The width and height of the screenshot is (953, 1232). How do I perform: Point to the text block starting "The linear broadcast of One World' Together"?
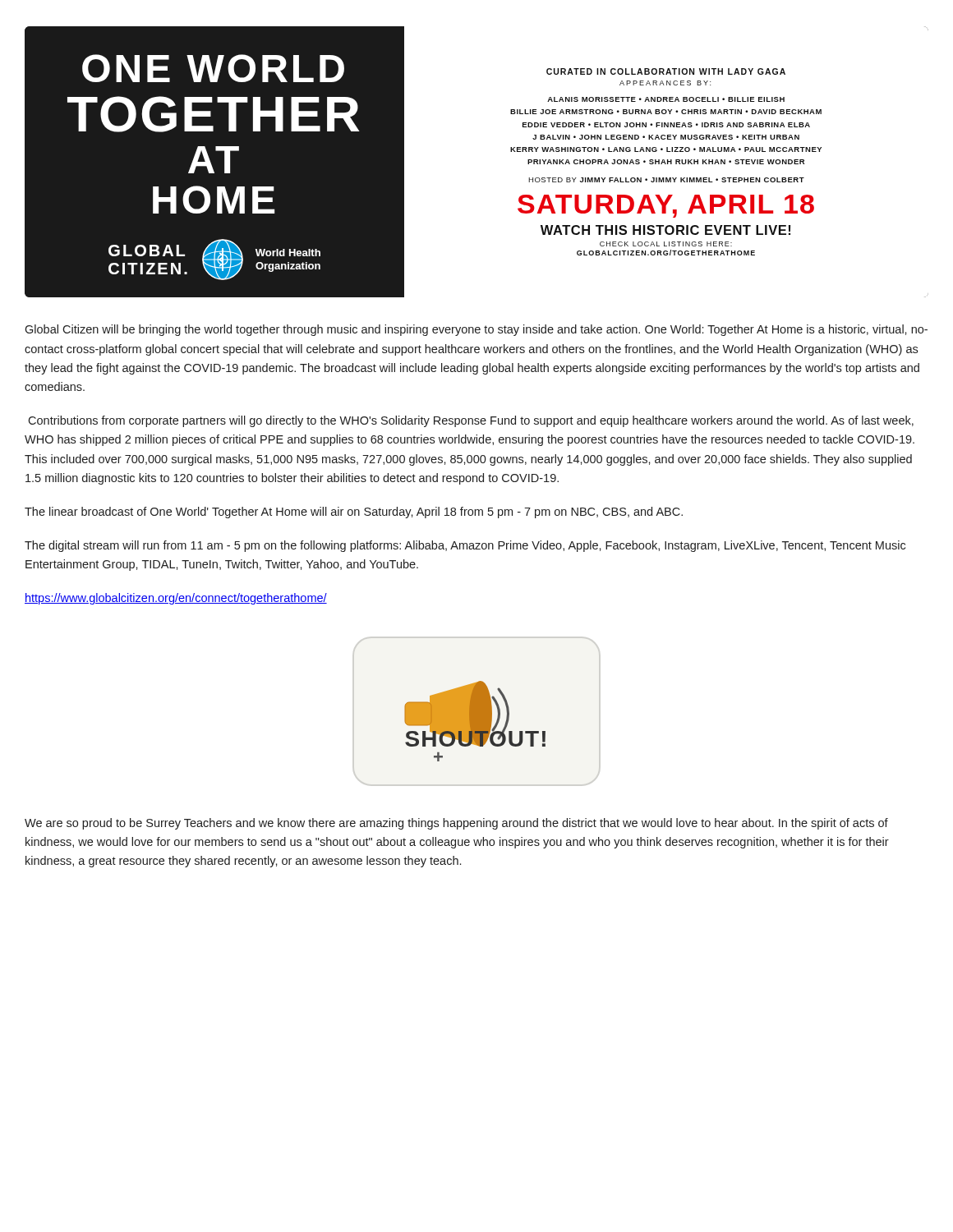[354, 512]
